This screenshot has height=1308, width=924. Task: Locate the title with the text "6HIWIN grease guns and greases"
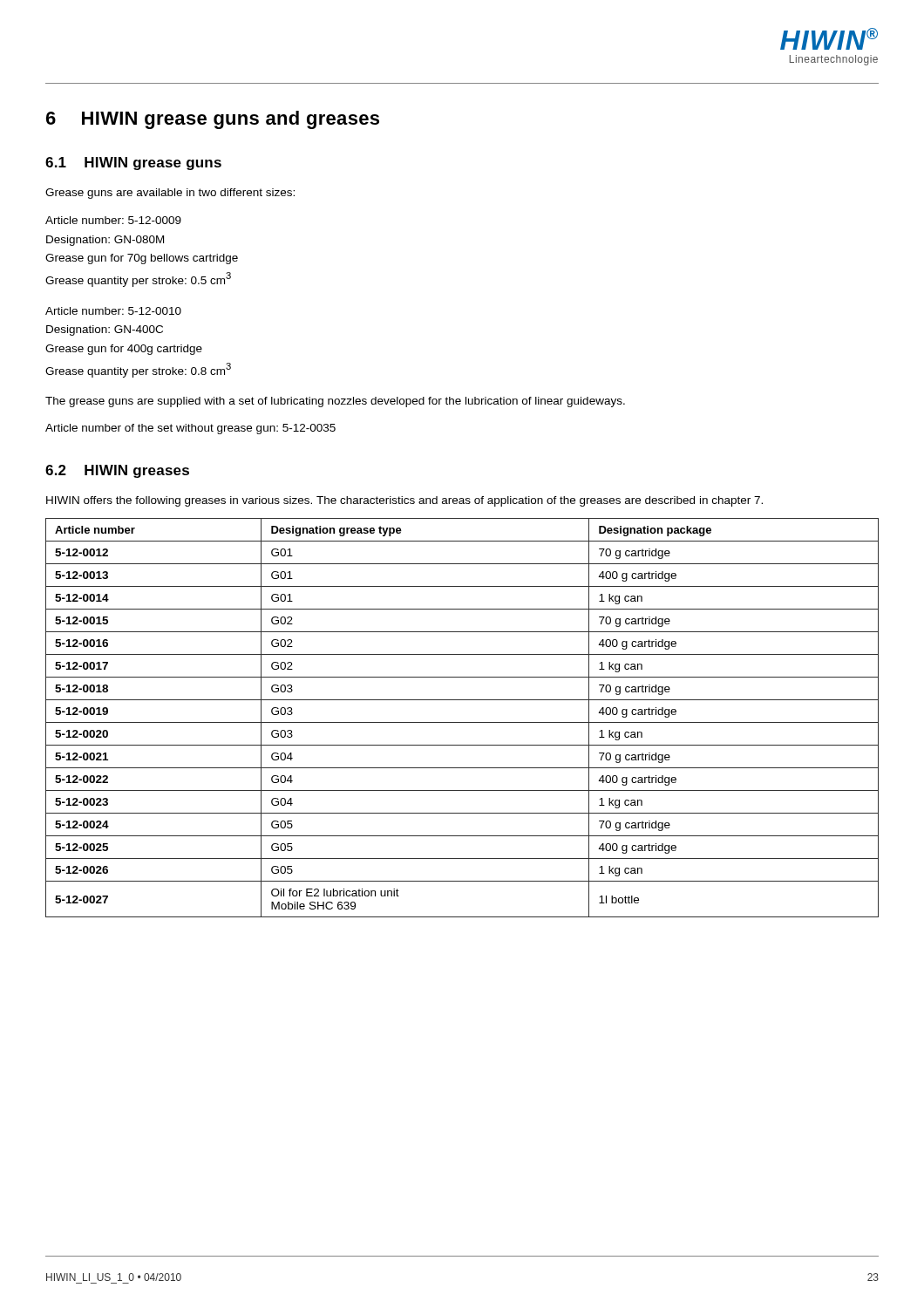pyautogui.click(x=213, y=118)
